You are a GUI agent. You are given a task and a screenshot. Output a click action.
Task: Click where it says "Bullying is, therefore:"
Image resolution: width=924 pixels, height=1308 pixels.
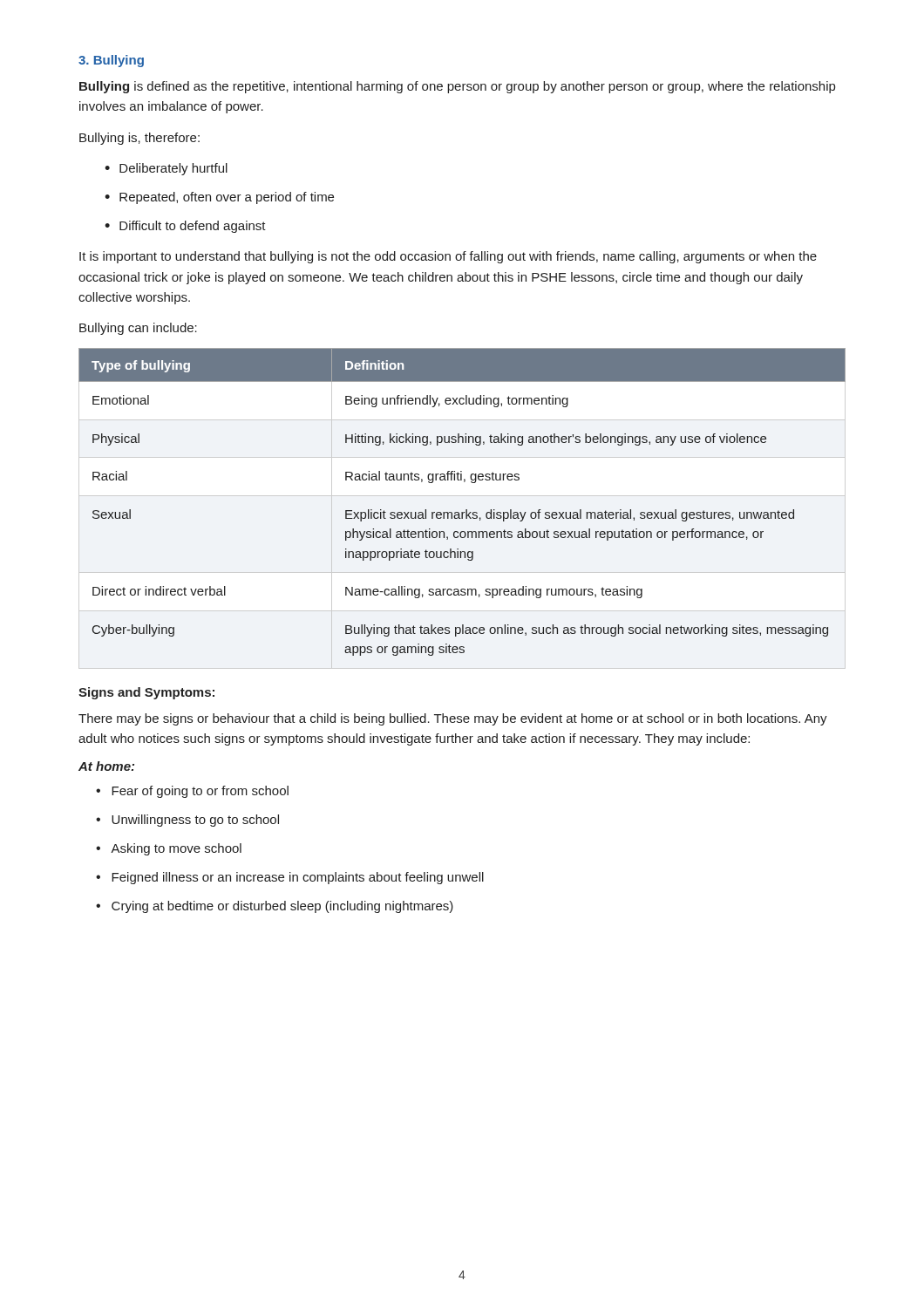point(140,137)
